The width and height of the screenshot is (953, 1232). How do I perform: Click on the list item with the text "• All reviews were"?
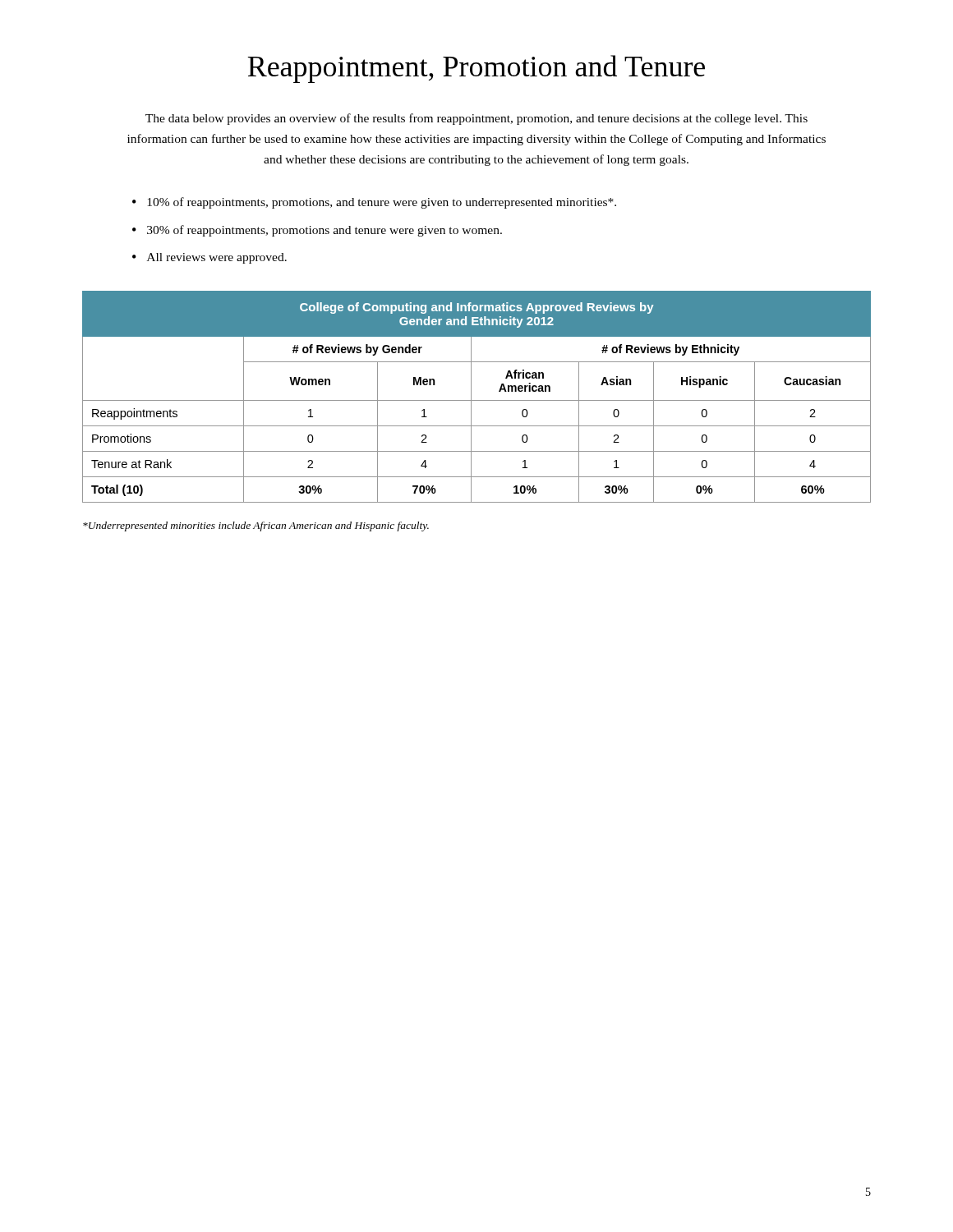(209, 257)
